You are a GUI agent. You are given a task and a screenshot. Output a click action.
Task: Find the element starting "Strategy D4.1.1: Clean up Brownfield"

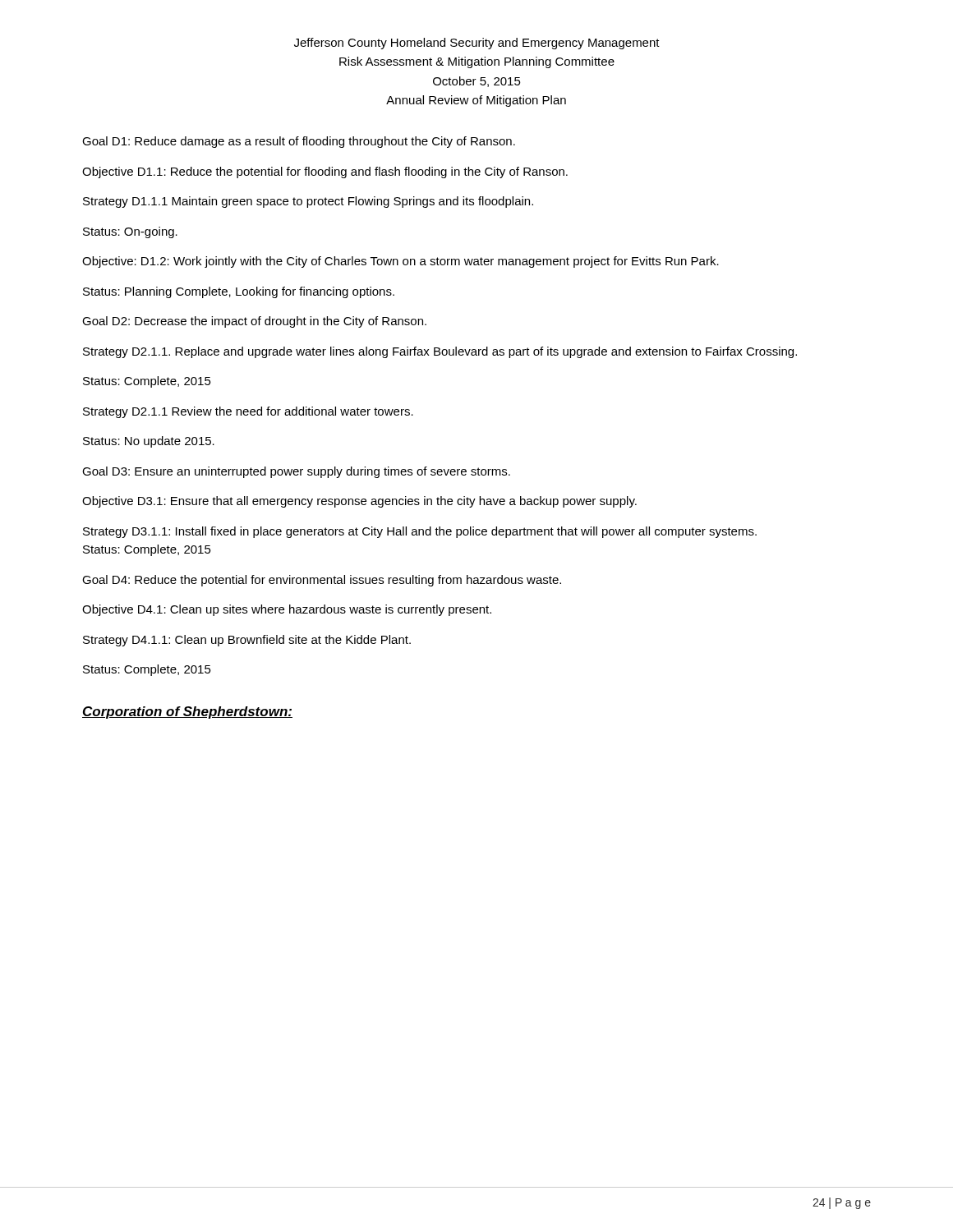(247, 639)
